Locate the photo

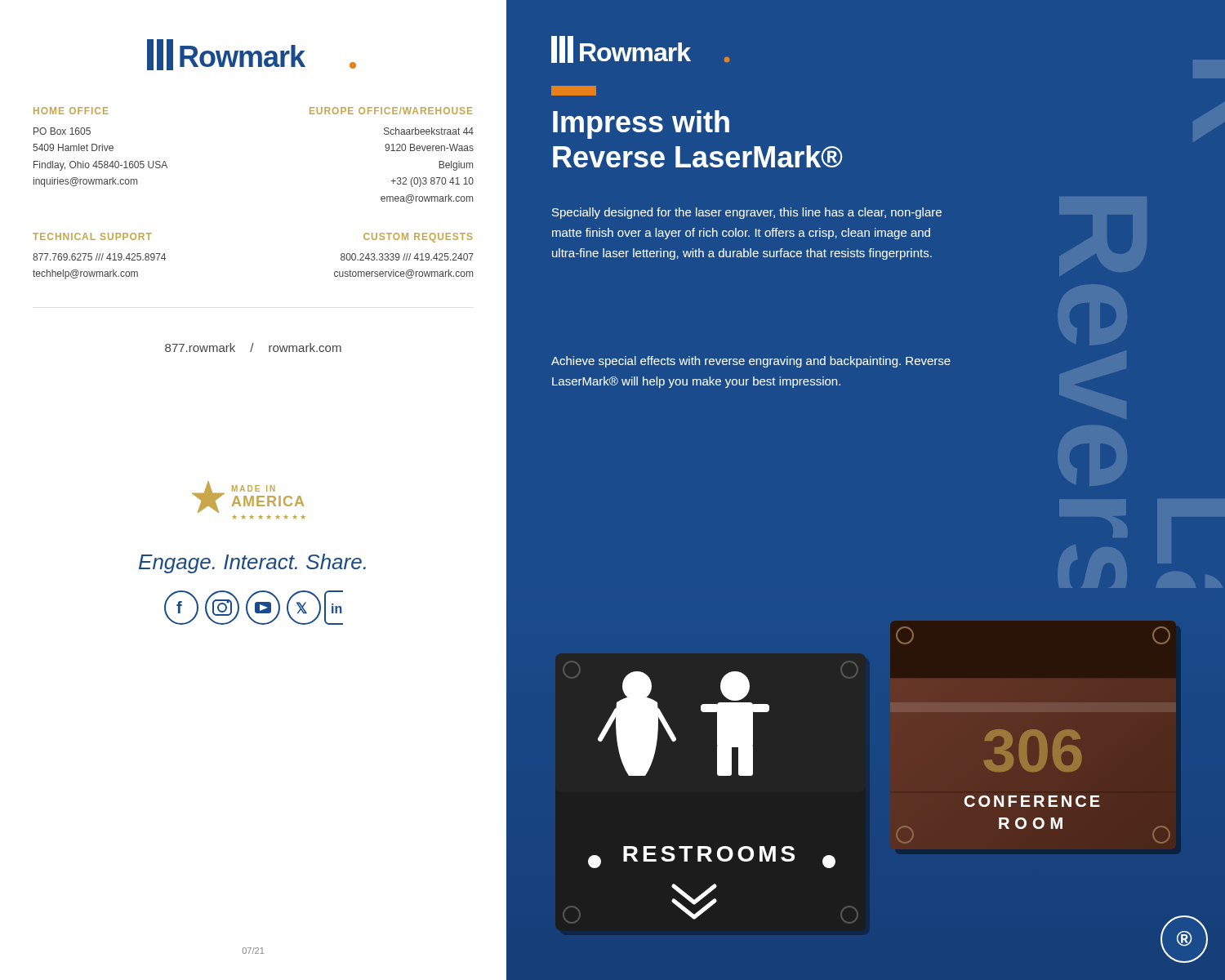tap(866, 784)
